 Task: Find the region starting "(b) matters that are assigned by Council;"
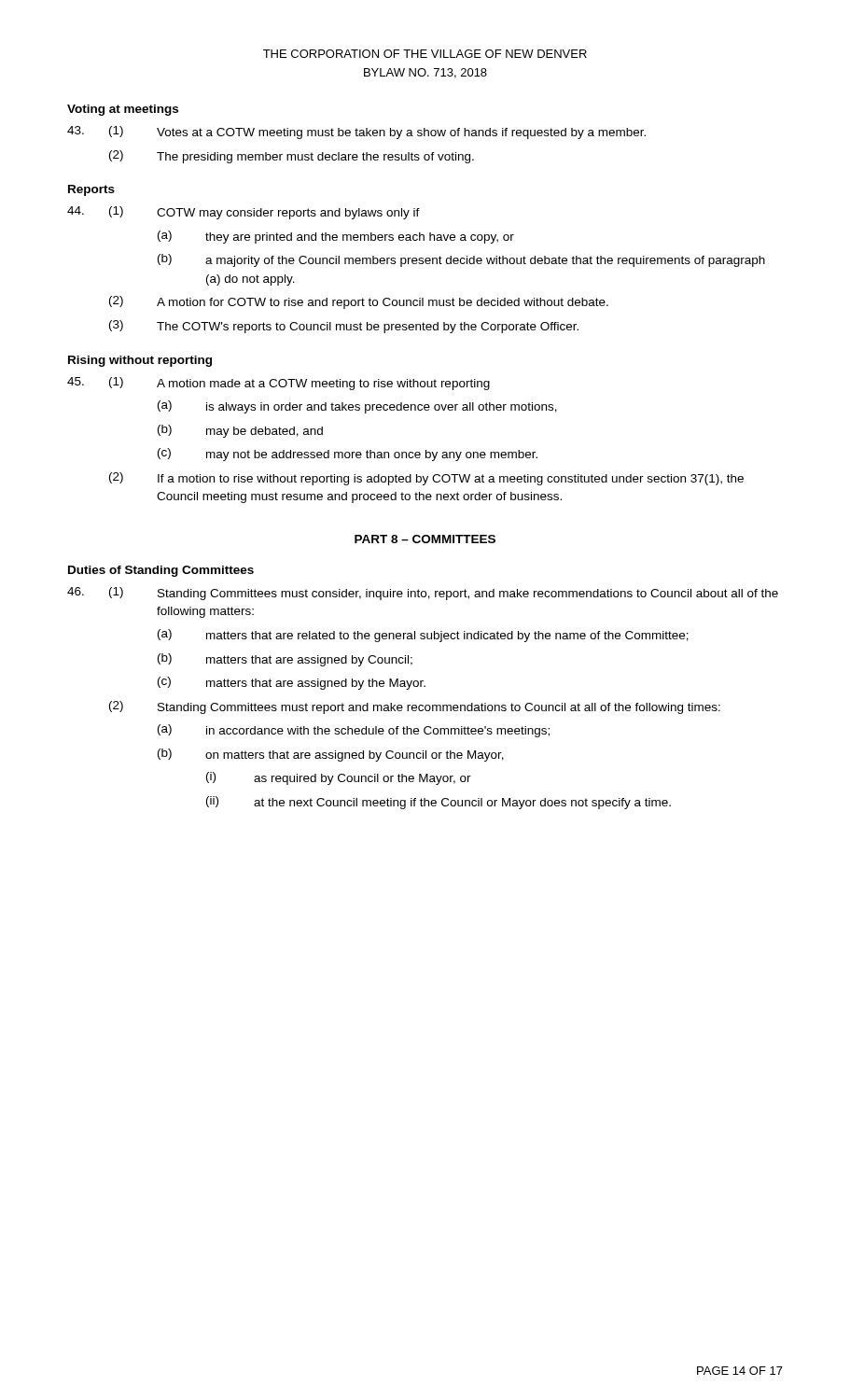tap(285, 660)
